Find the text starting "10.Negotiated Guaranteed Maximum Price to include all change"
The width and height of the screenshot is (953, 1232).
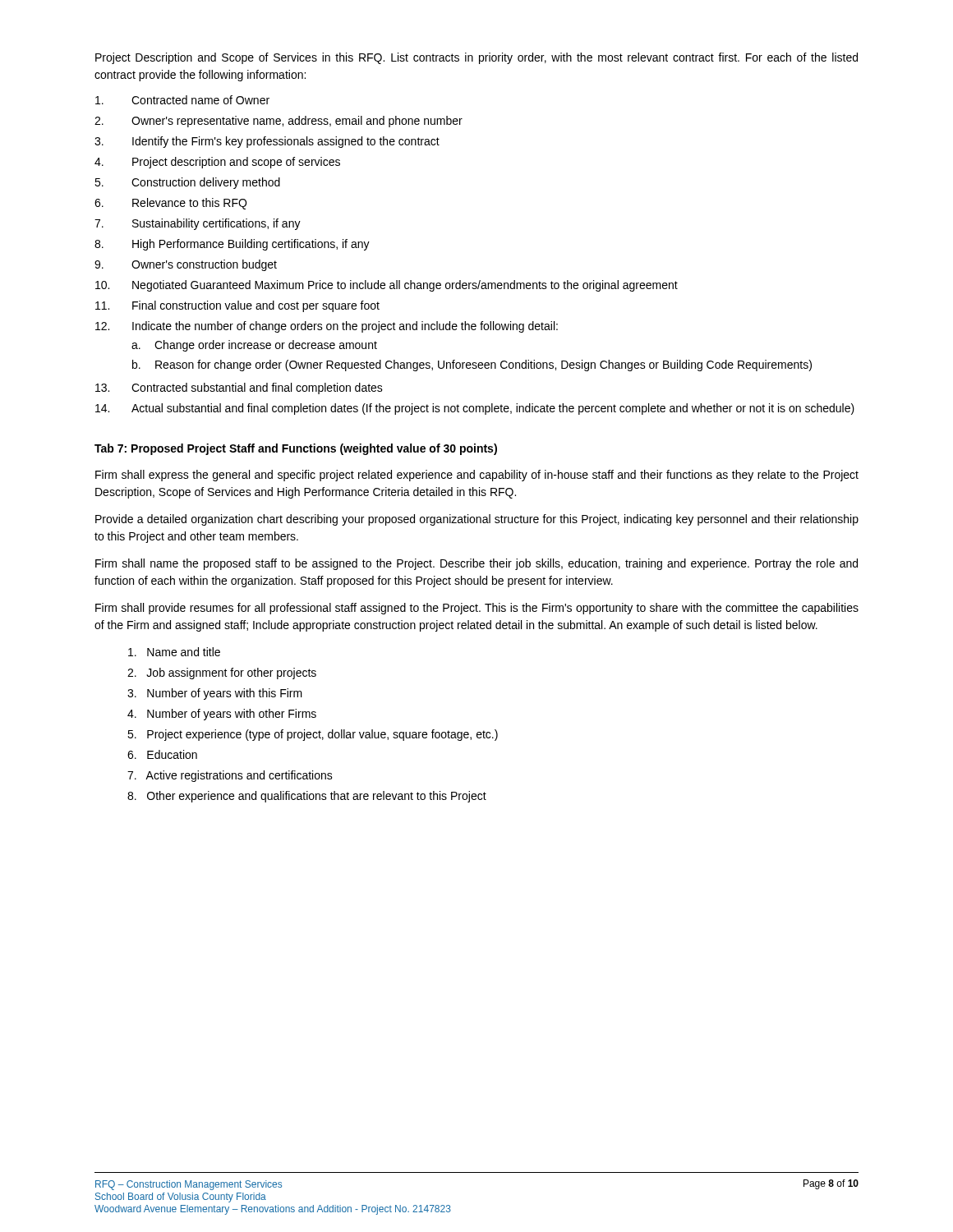click(x=476, y=285)
